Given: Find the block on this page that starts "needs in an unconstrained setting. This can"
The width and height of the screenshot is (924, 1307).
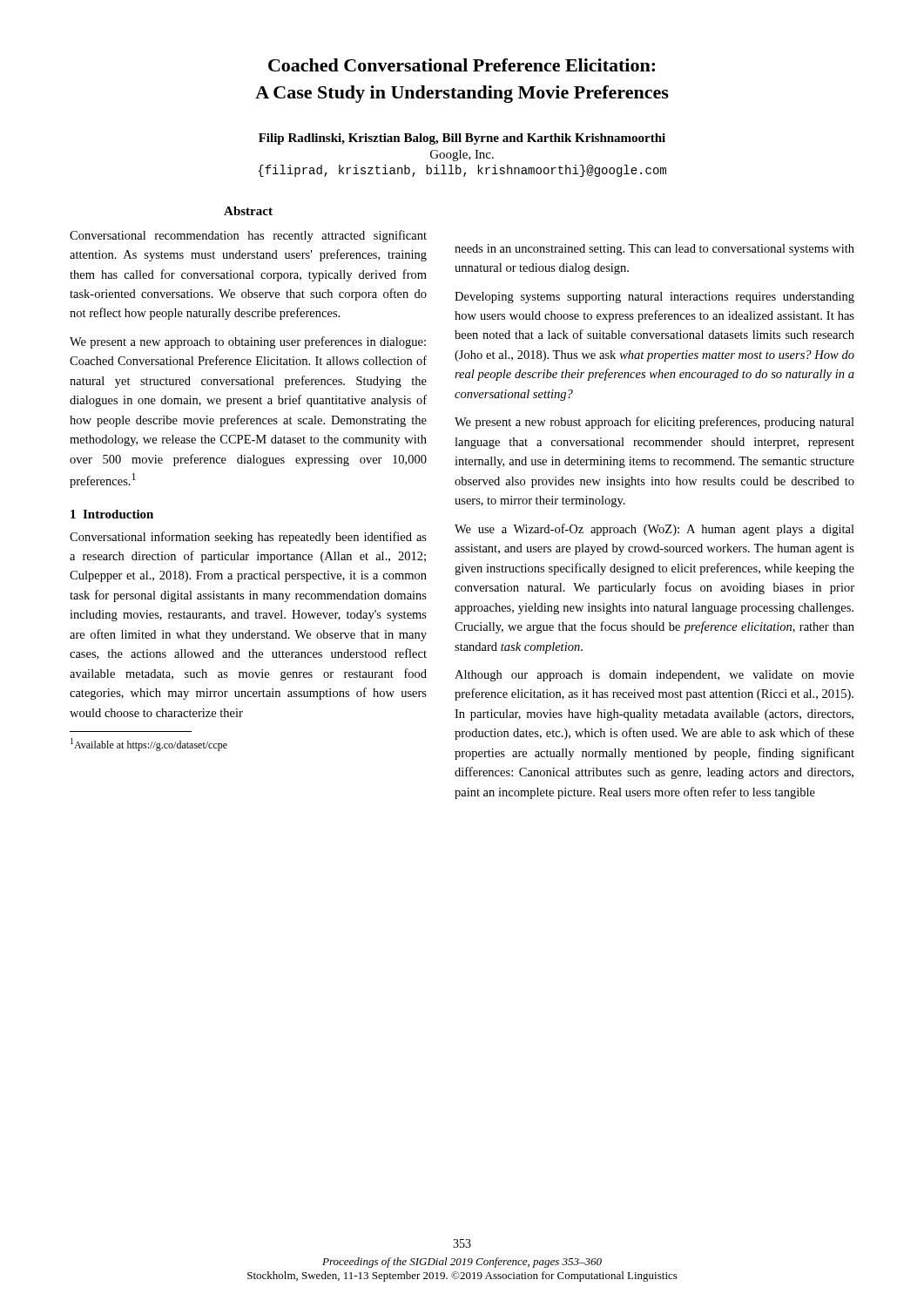Looking at the screenshot, I should [x=654, y=520].
